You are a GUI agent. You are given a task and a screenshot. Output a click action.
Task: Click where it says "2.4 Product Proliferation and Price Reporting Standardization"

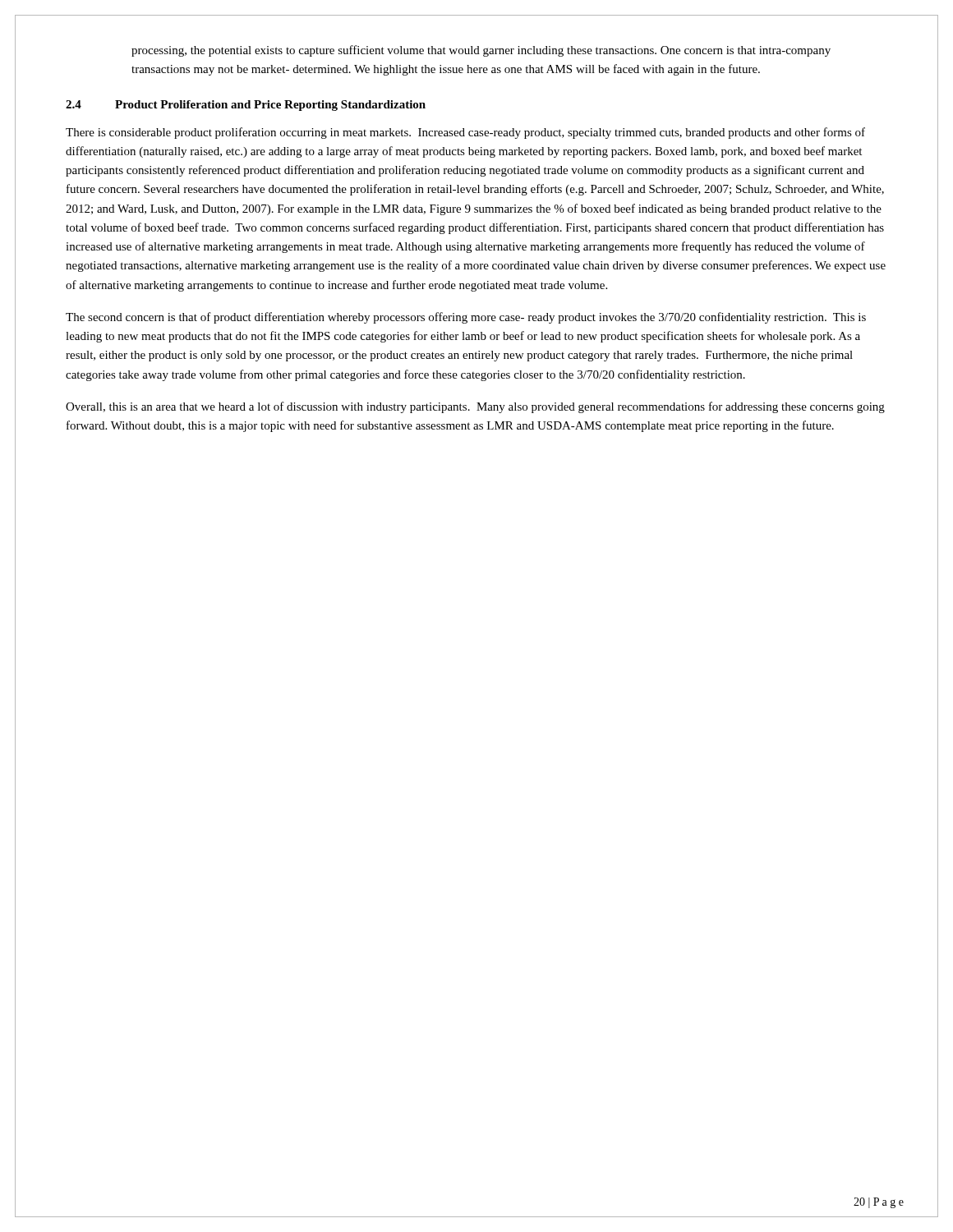click(246, 104)
